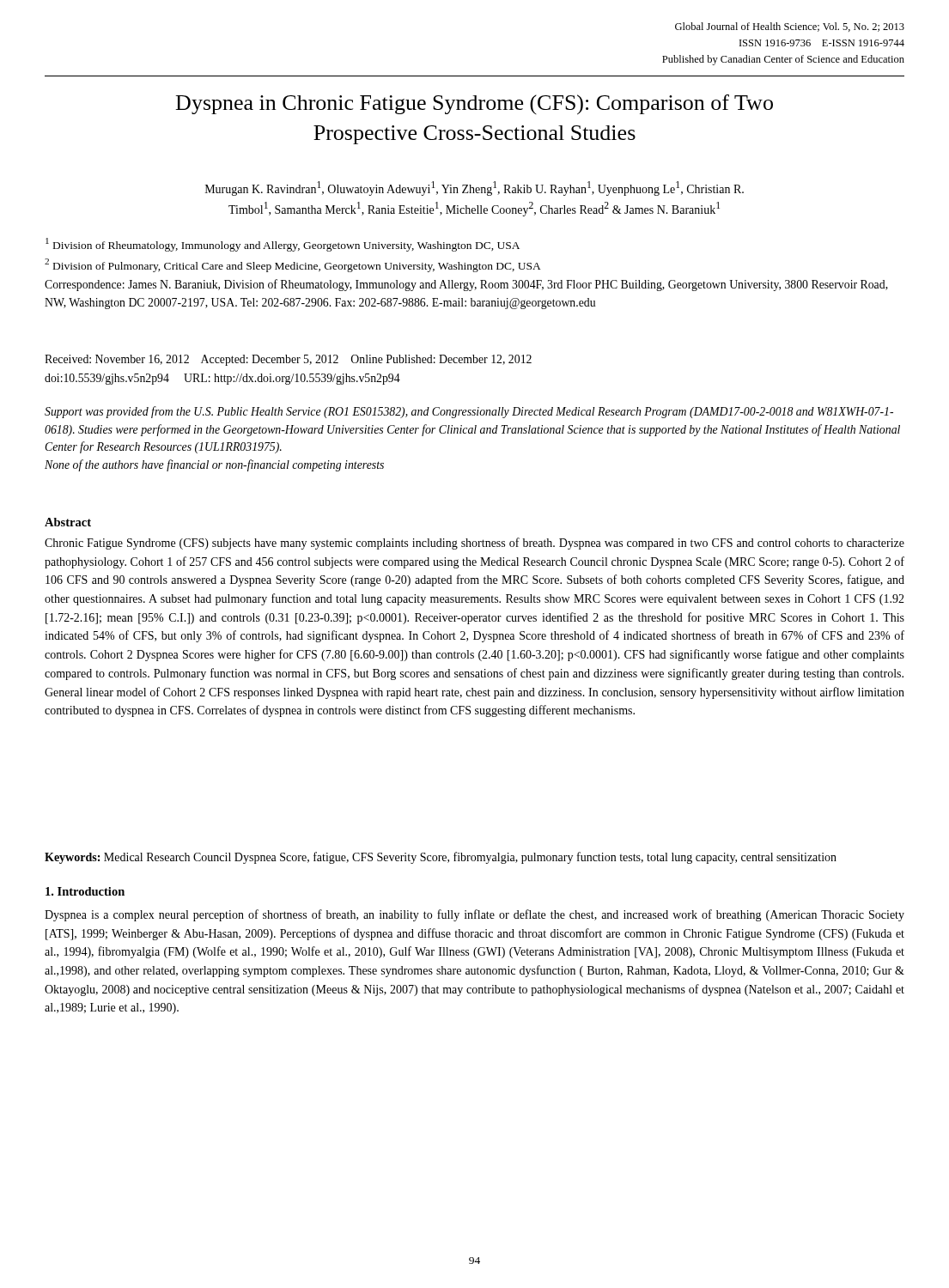Find the text block with the text "Murugan K. Ravindran1, Oluwatoyin Adewuyi1, Yin Zheng1, Rakib"
This screenshot has height=1288, width=949.
474,198
